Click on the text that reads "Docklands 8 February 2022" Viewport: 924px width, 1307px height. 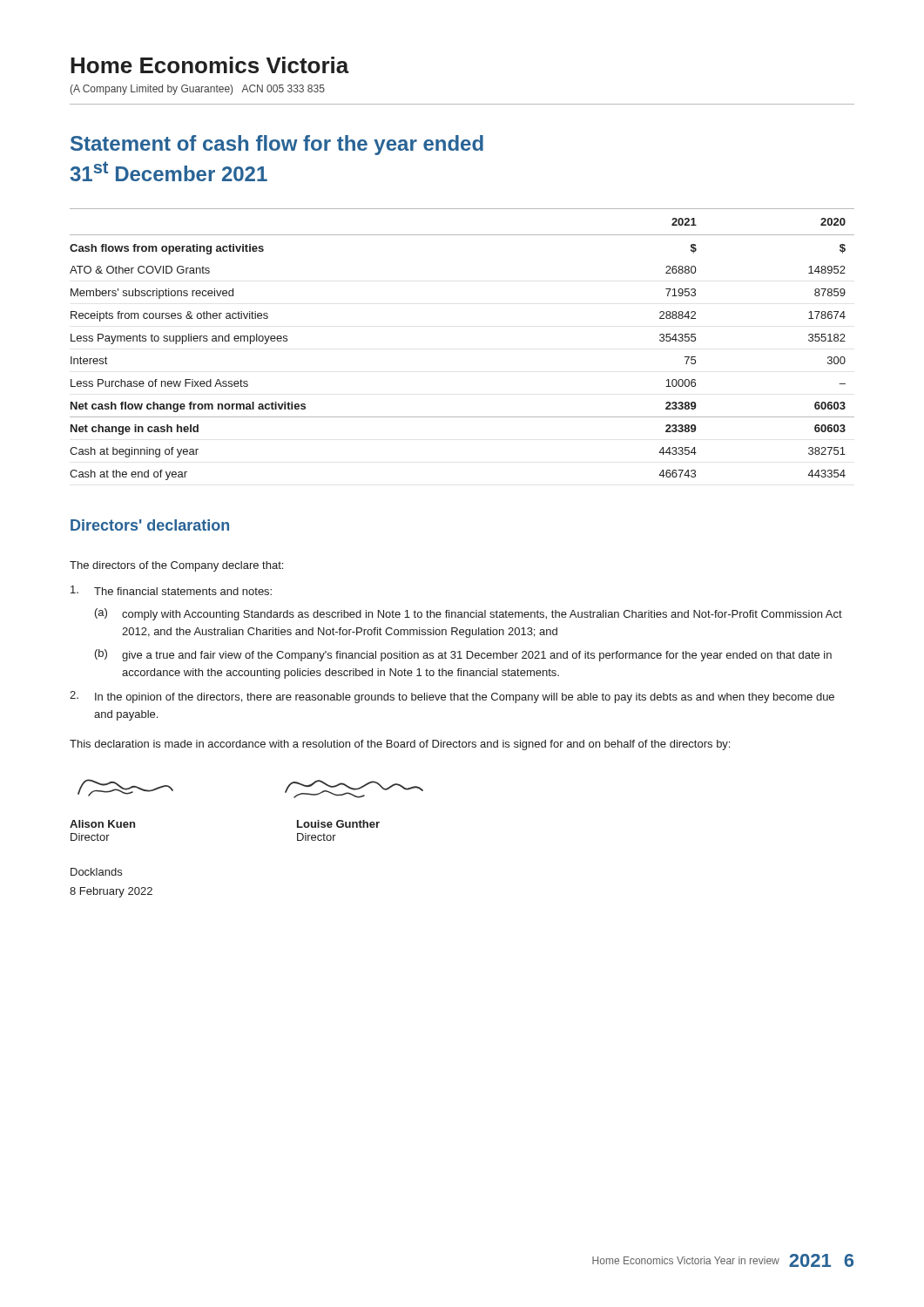pos(96,872)
